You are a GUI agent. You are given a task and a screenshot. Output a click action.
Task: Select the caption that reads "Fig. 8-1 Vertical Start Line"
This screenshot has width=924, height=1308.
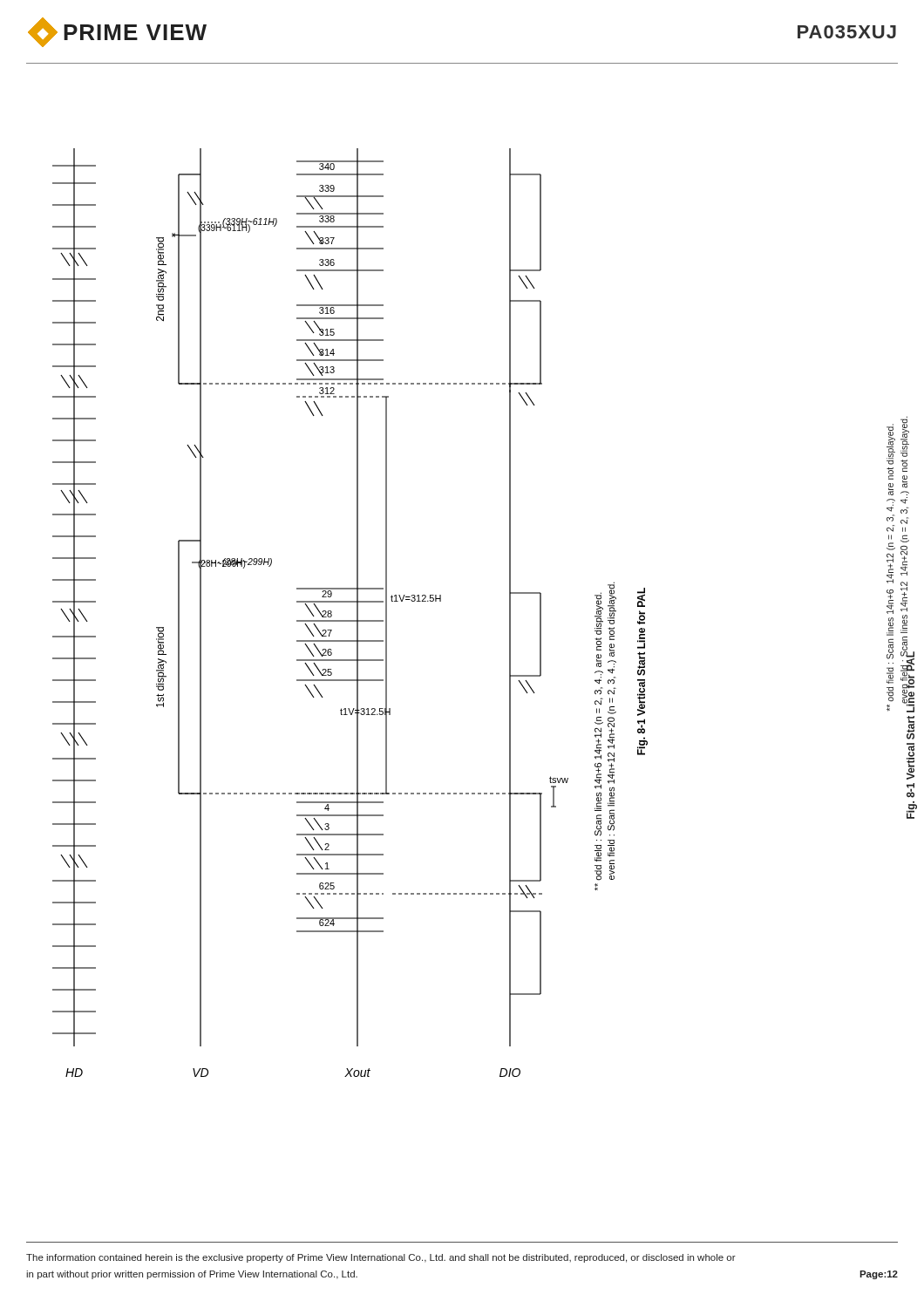tap(910, 735)
